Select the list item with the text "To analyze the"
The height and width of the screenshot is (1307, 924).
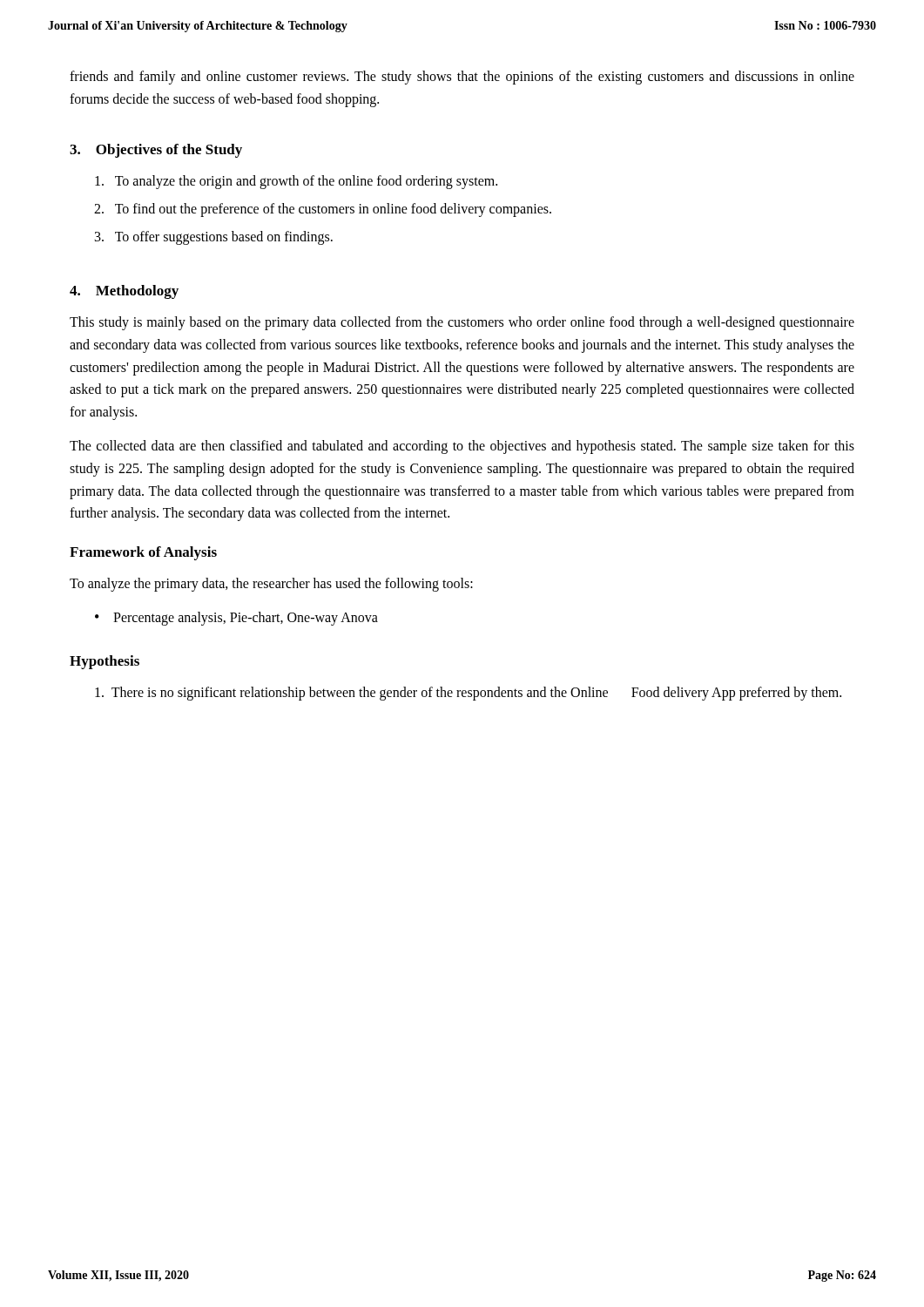click(296, 181)
